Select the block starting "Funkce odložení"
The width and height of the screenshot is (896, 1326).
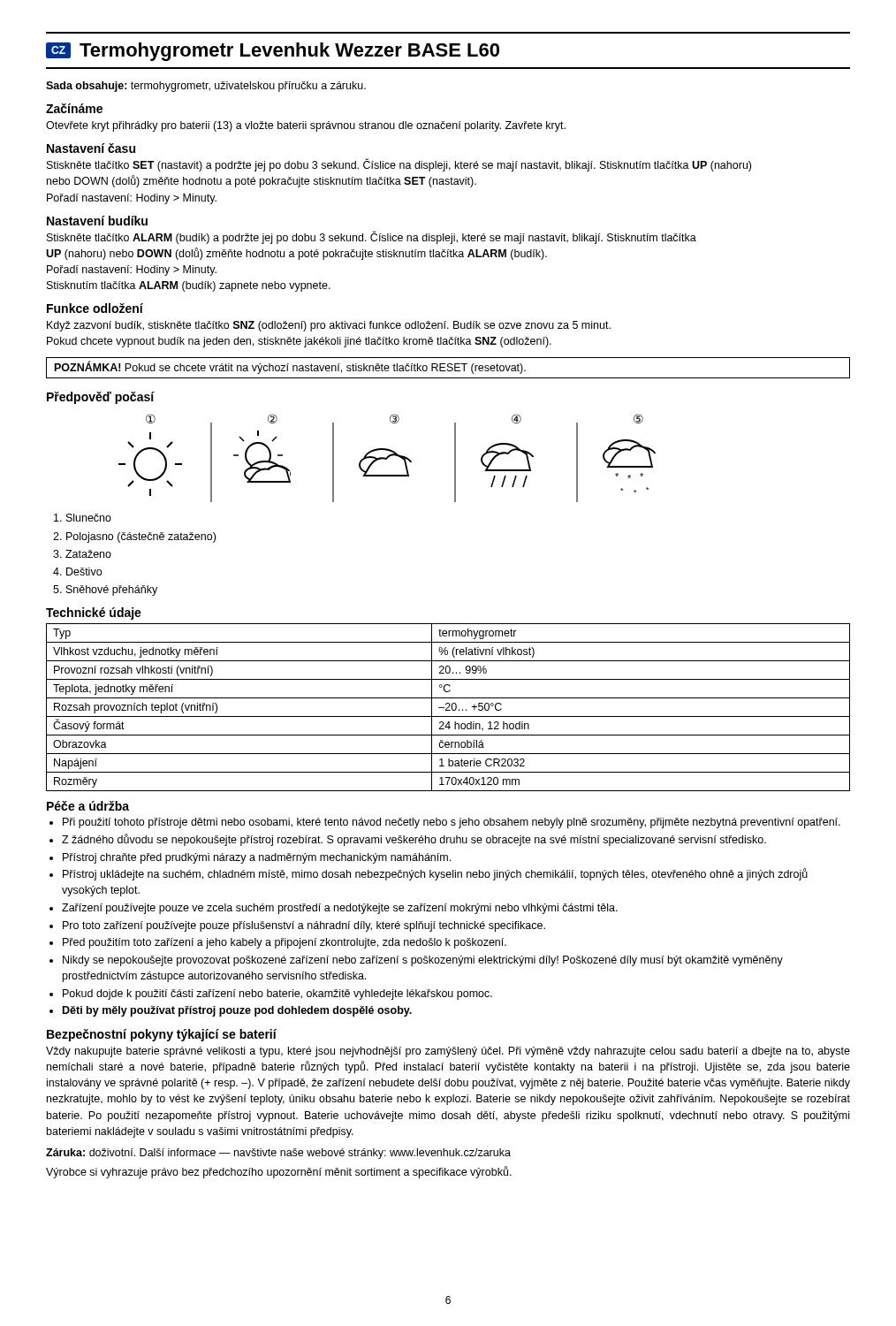point(94,309)
